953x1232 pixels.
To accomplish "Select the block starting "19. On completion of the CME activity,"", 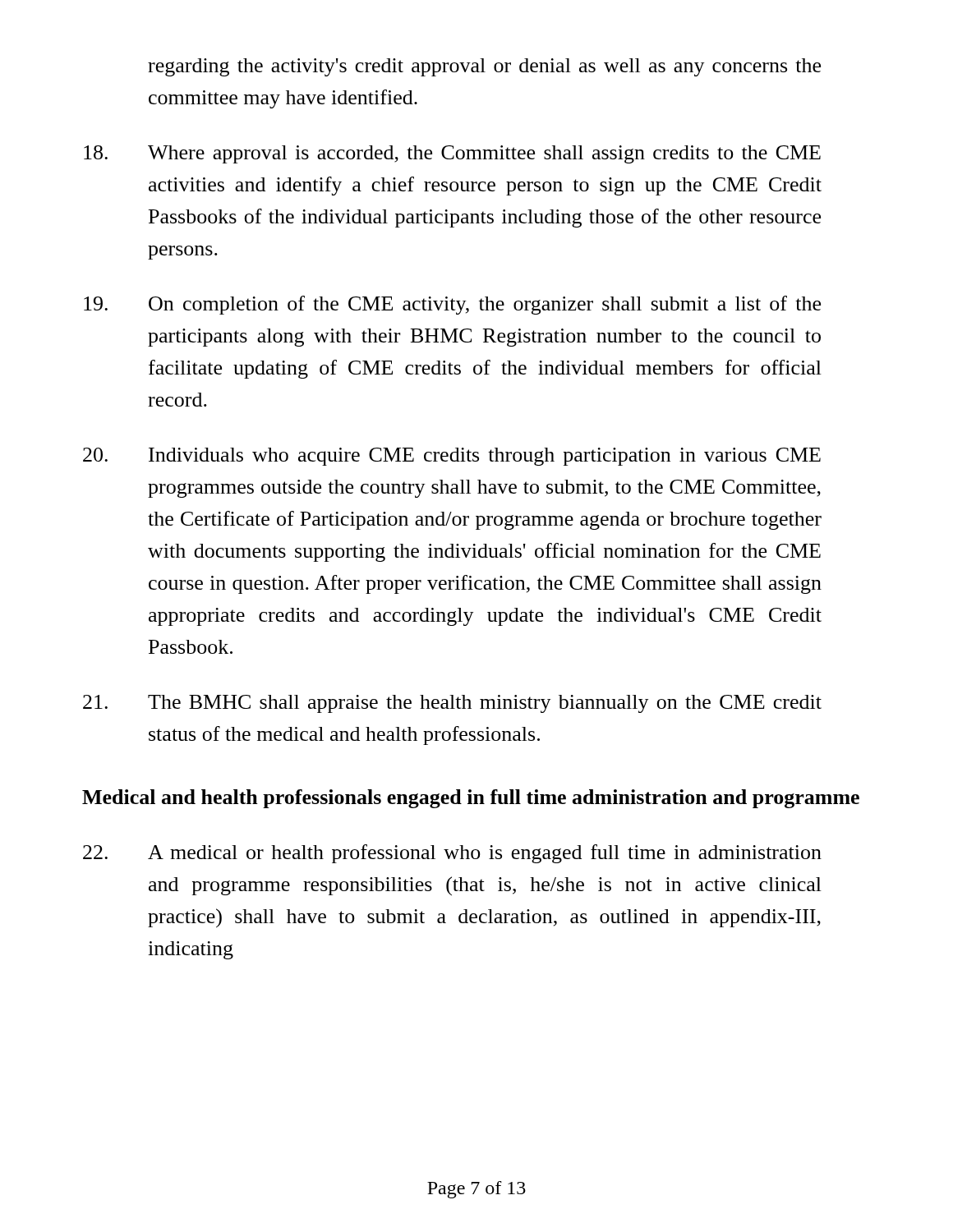I will [452, 351].
